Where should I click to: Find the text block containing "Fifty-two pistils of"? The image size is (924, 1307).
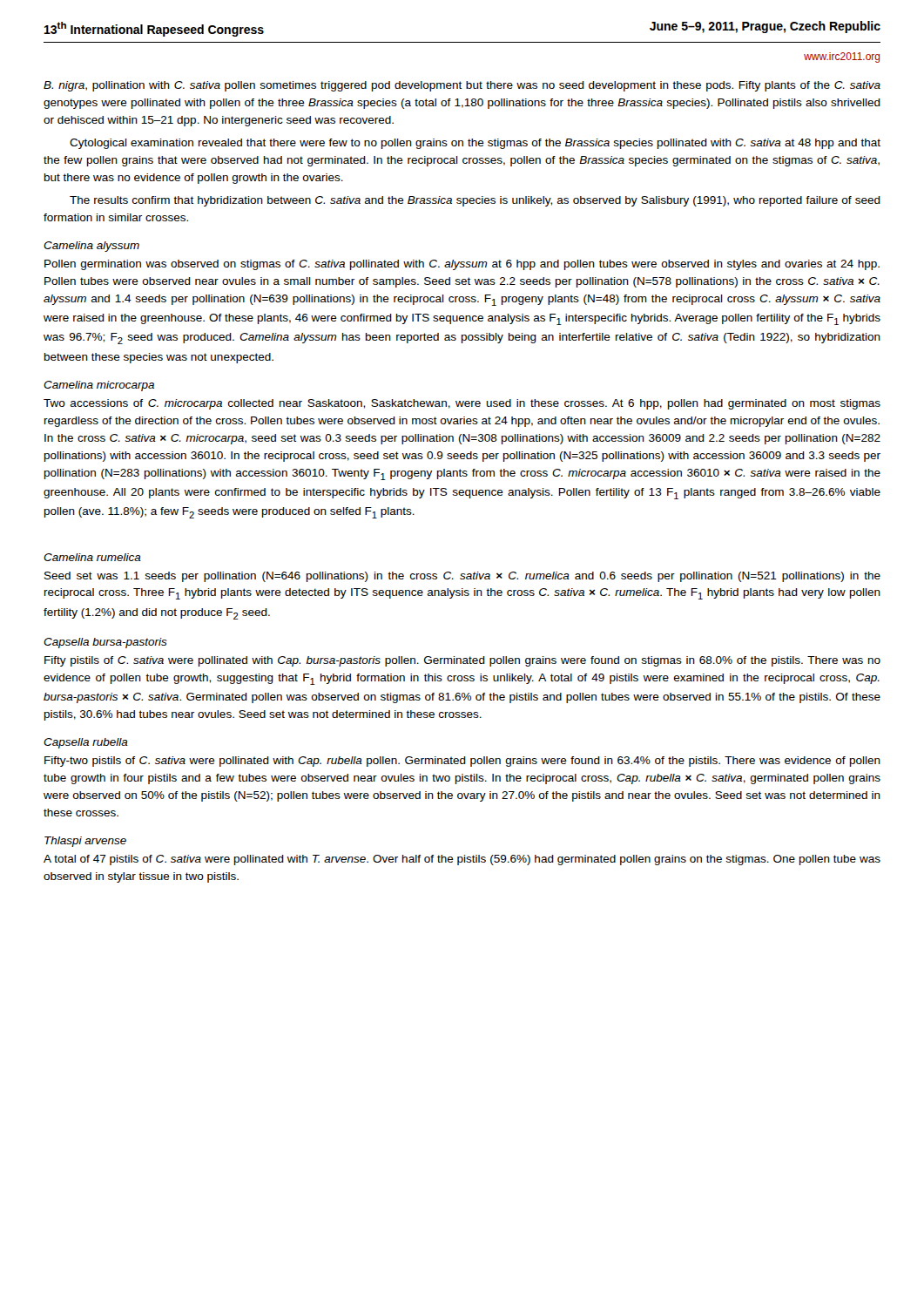click(462, 787)
